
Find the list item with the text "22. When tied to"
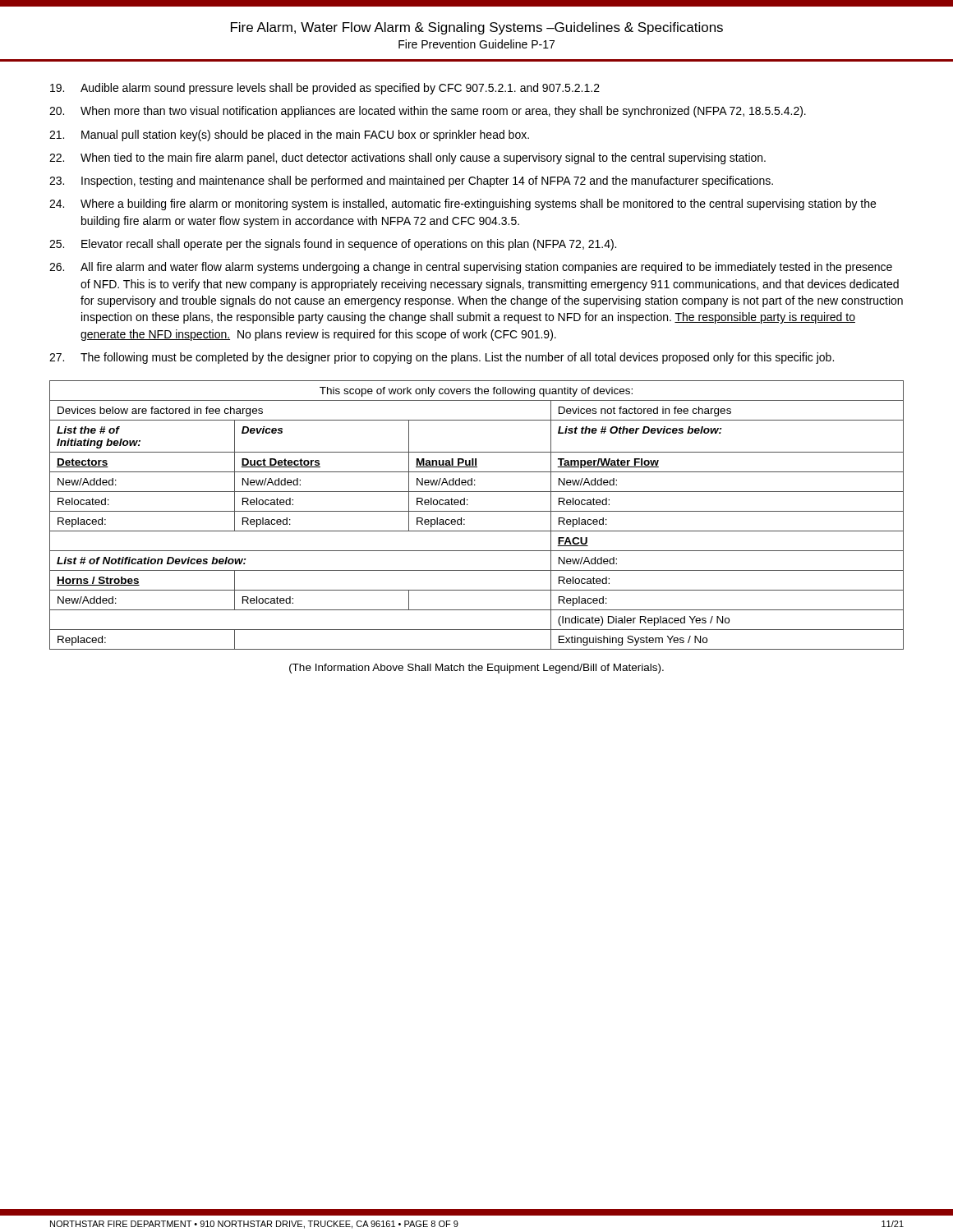pos(476,158)
